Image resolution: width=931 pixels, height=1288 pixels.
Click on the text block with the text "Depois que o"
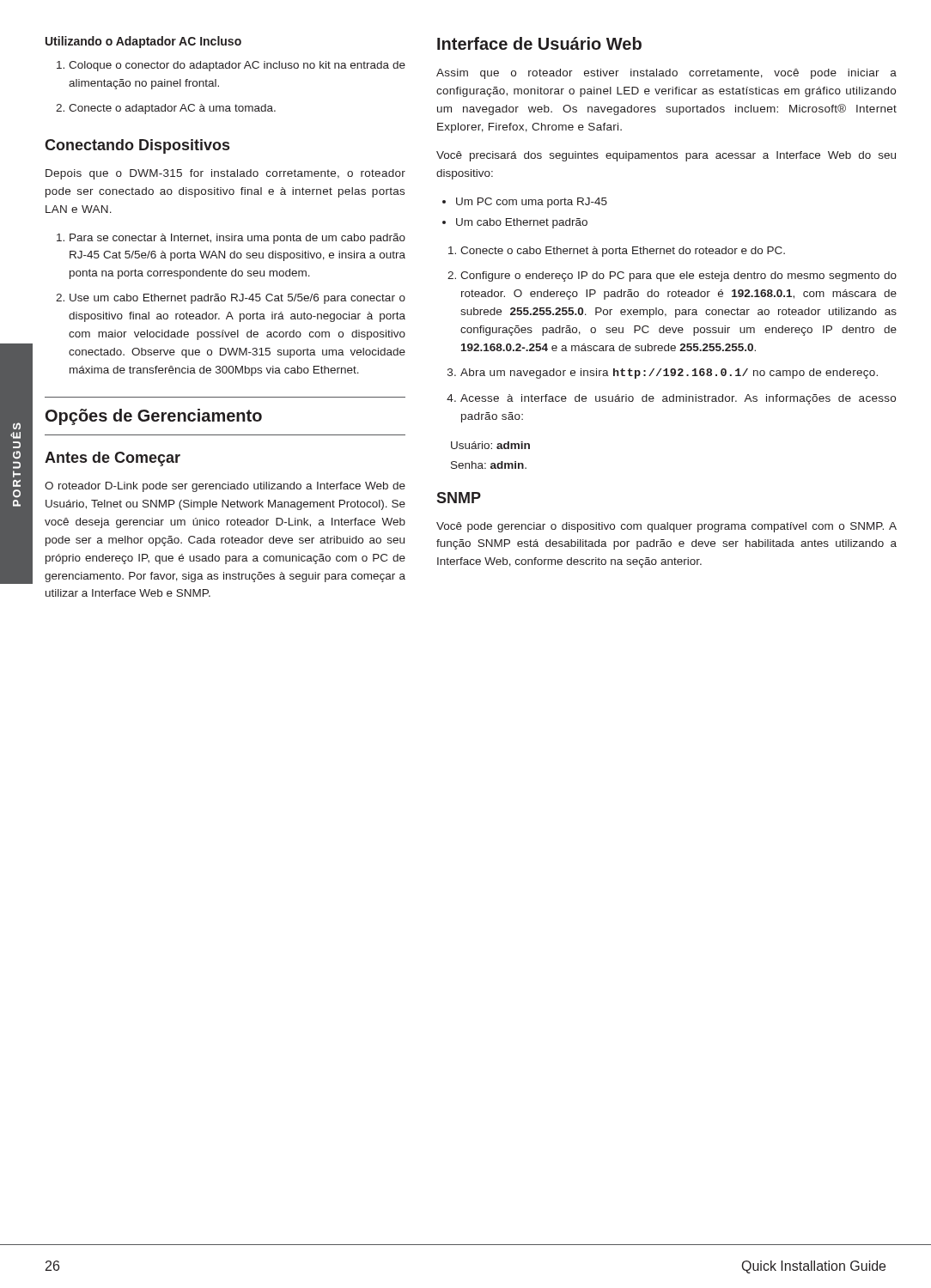click(225, 192)
